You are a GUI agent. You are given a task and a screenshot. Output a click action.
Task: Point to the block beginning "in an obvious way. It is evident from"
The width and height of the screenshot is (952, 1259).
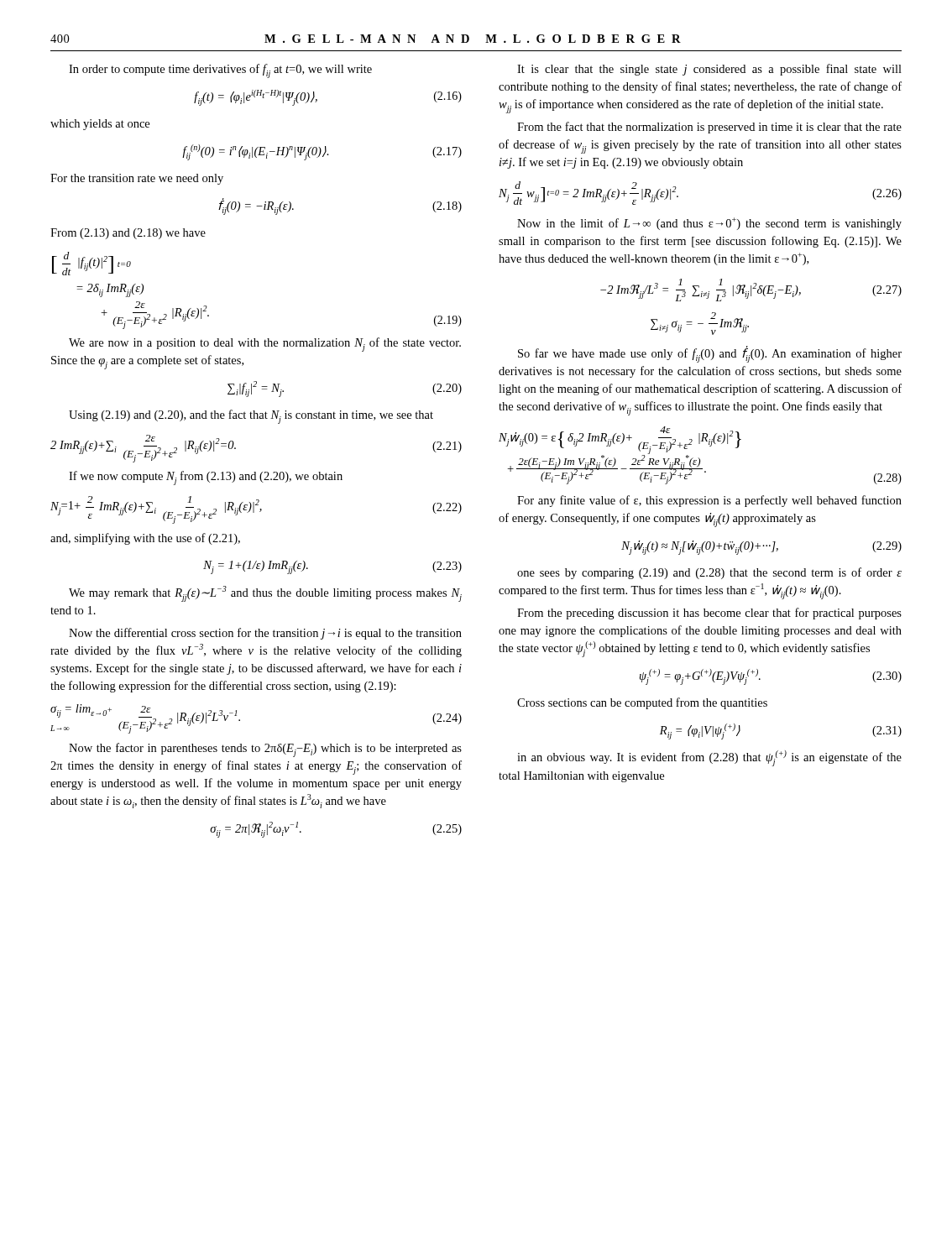tap(700, 767)
